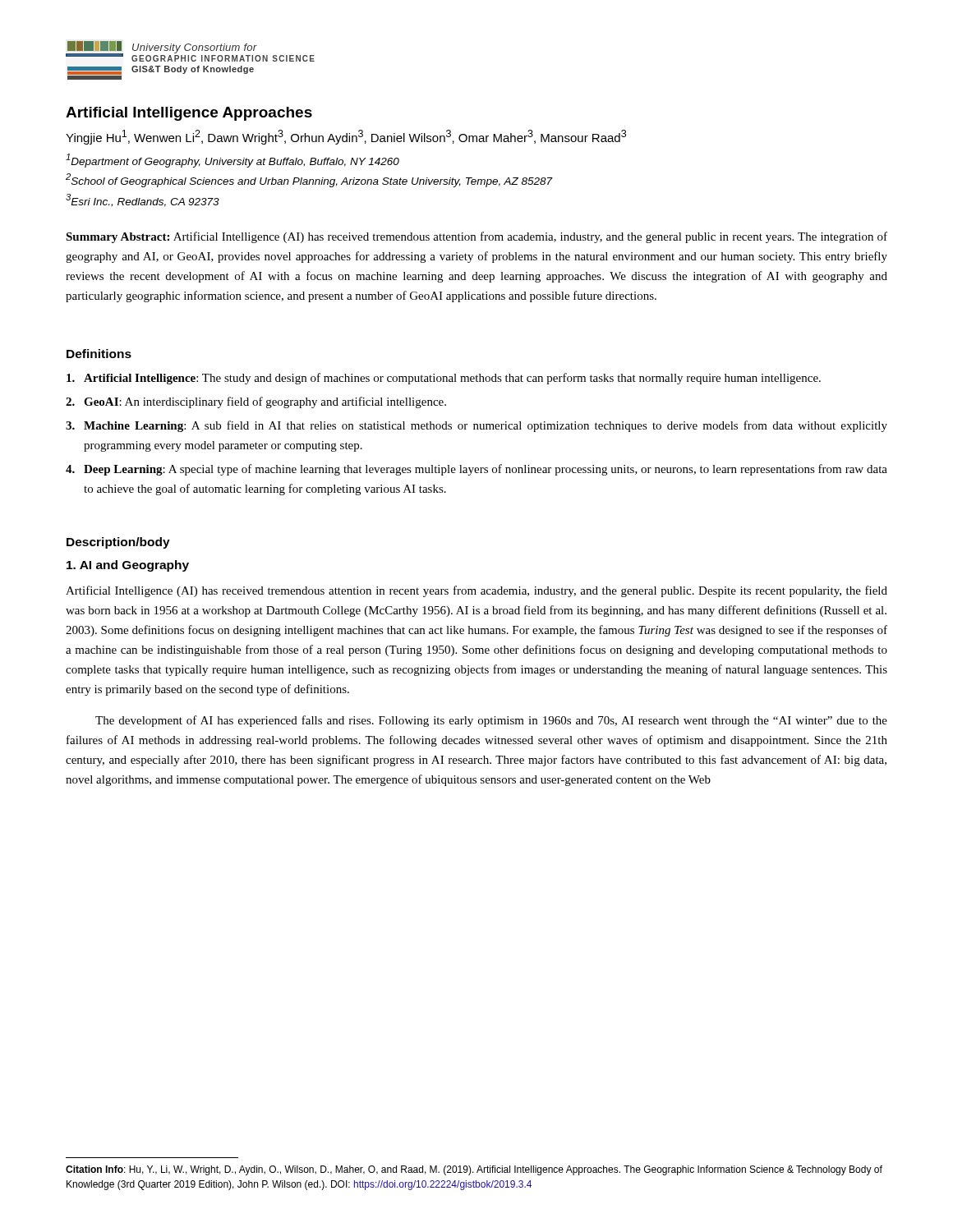Click on the block starting "1Department of Geography, University at Buffalo, Buffalo,"
This screenshot has height=1232, width=953.
pos(309,180)
